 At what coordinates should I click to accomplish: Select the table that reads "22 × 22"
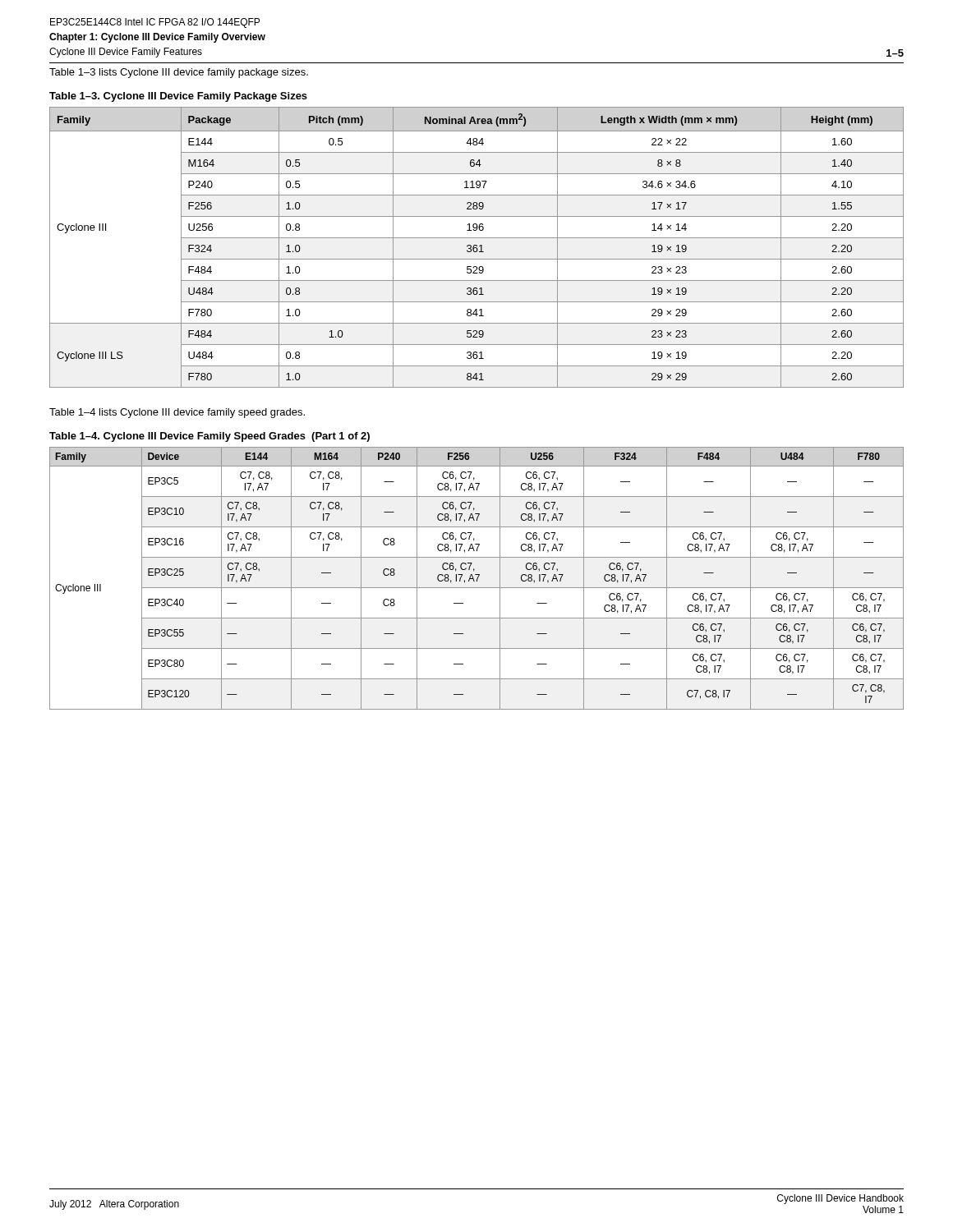pyautogui.click(x=476, y=247)
